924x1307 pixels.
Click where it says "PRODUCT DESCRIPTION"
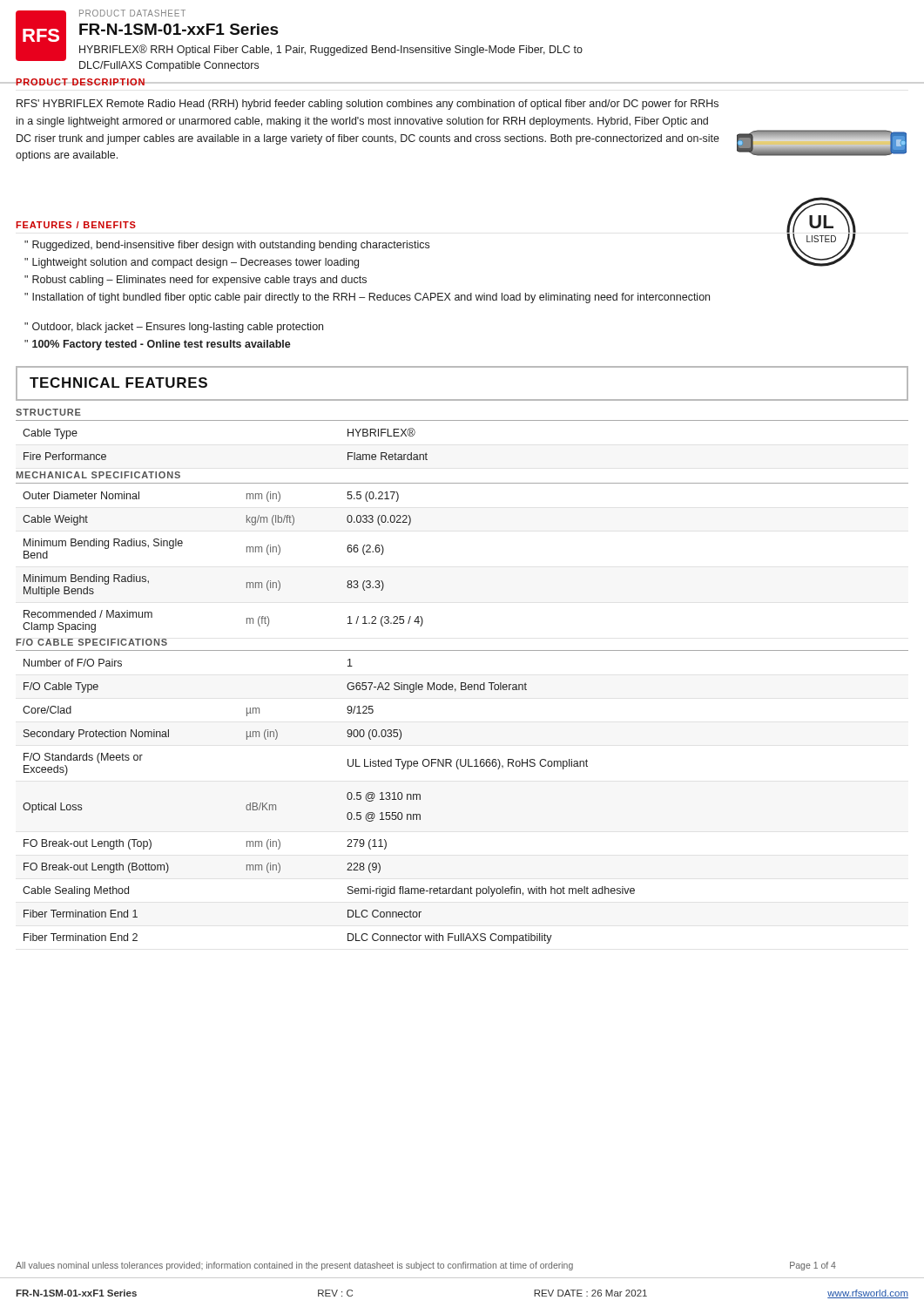pyautogui.click(x=81, y=82)
